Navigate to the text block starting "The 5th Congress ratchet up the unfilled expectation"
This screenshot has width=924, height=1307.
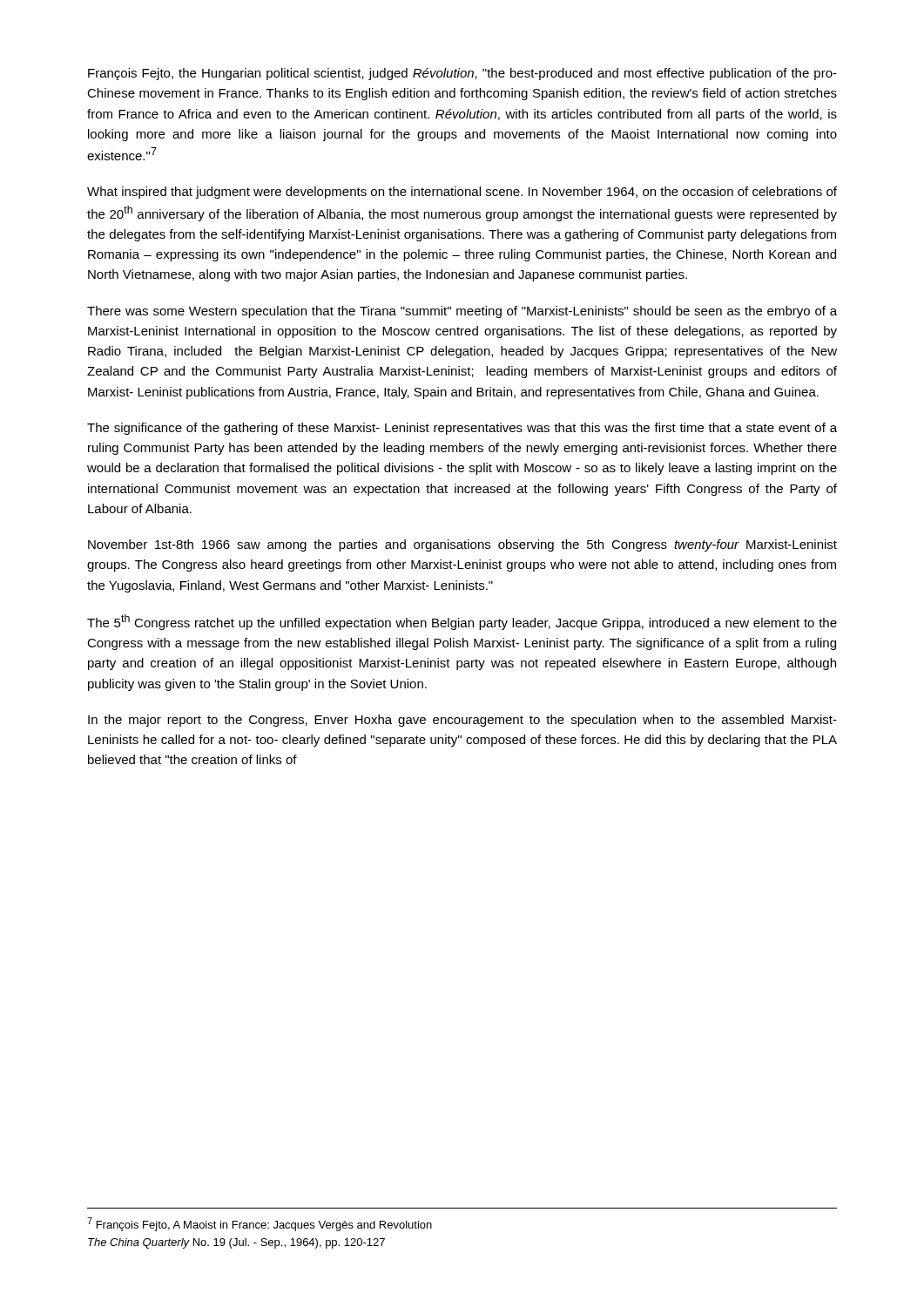click(462, 652)
